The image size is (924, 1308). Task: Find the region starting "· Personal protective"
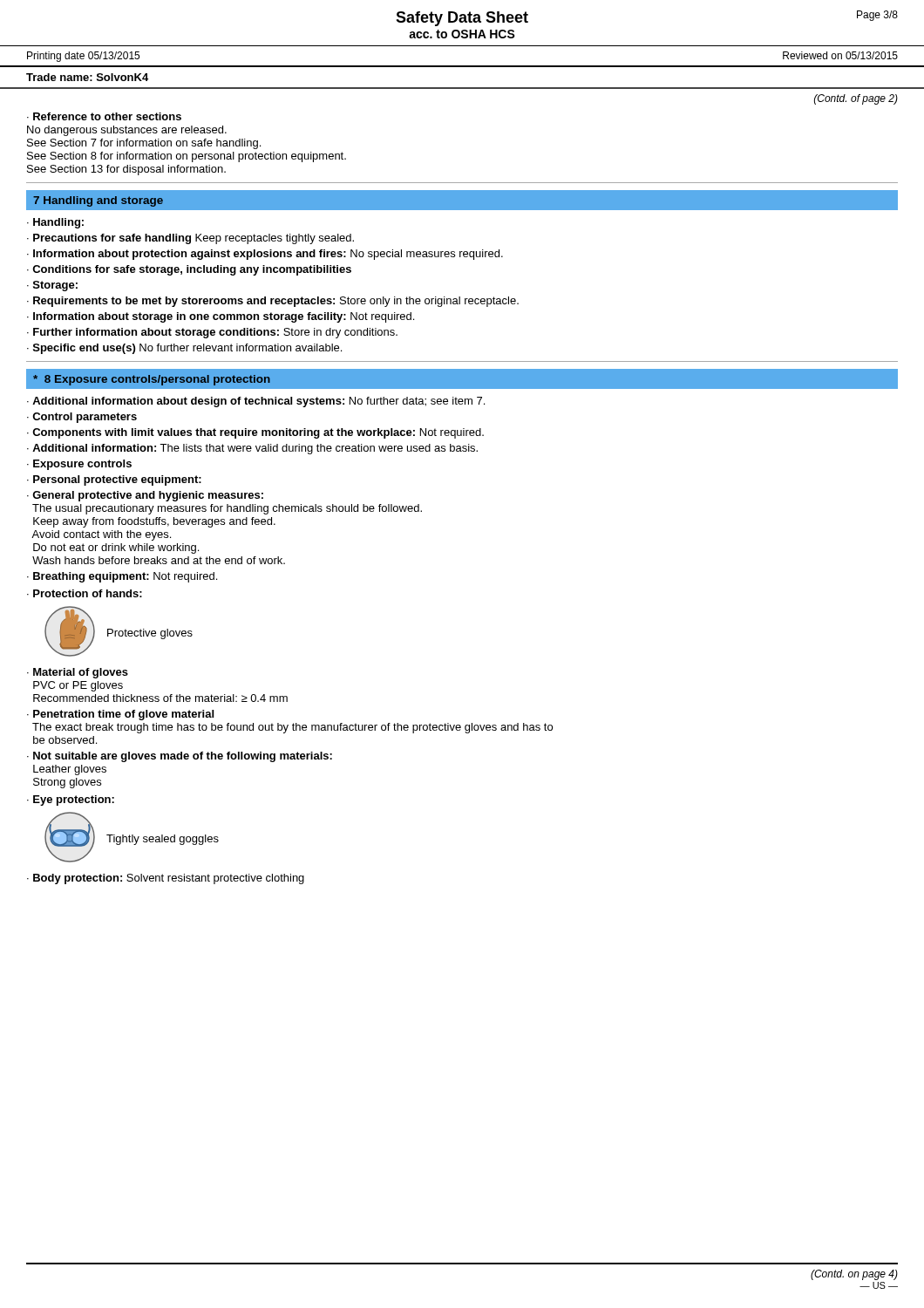coord(114,479)
